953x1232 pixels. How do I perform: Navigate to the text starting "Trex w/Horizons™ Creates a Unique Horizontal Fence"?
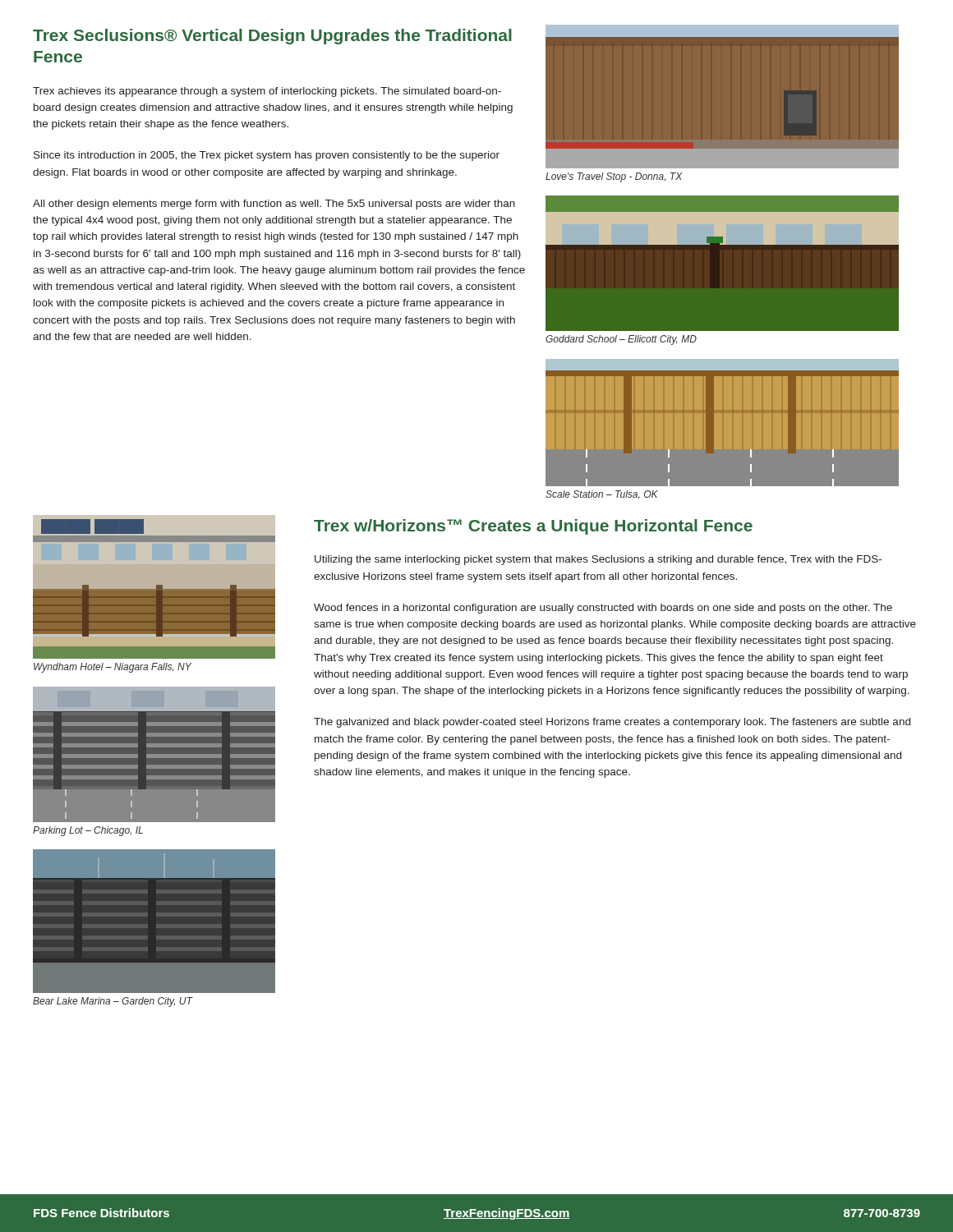(533, 525)
